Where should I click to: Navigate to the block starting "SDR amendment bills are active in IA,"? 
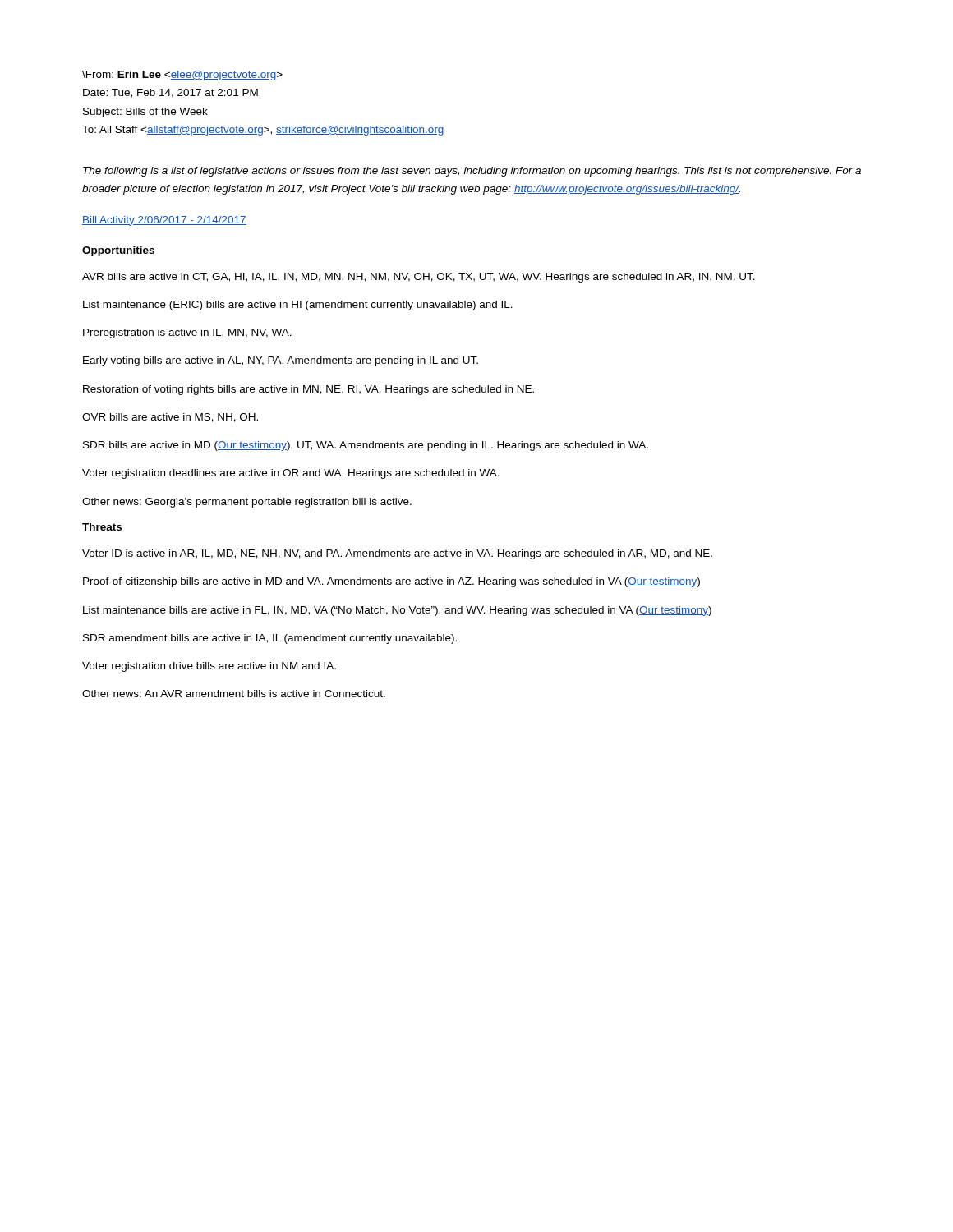270,638
